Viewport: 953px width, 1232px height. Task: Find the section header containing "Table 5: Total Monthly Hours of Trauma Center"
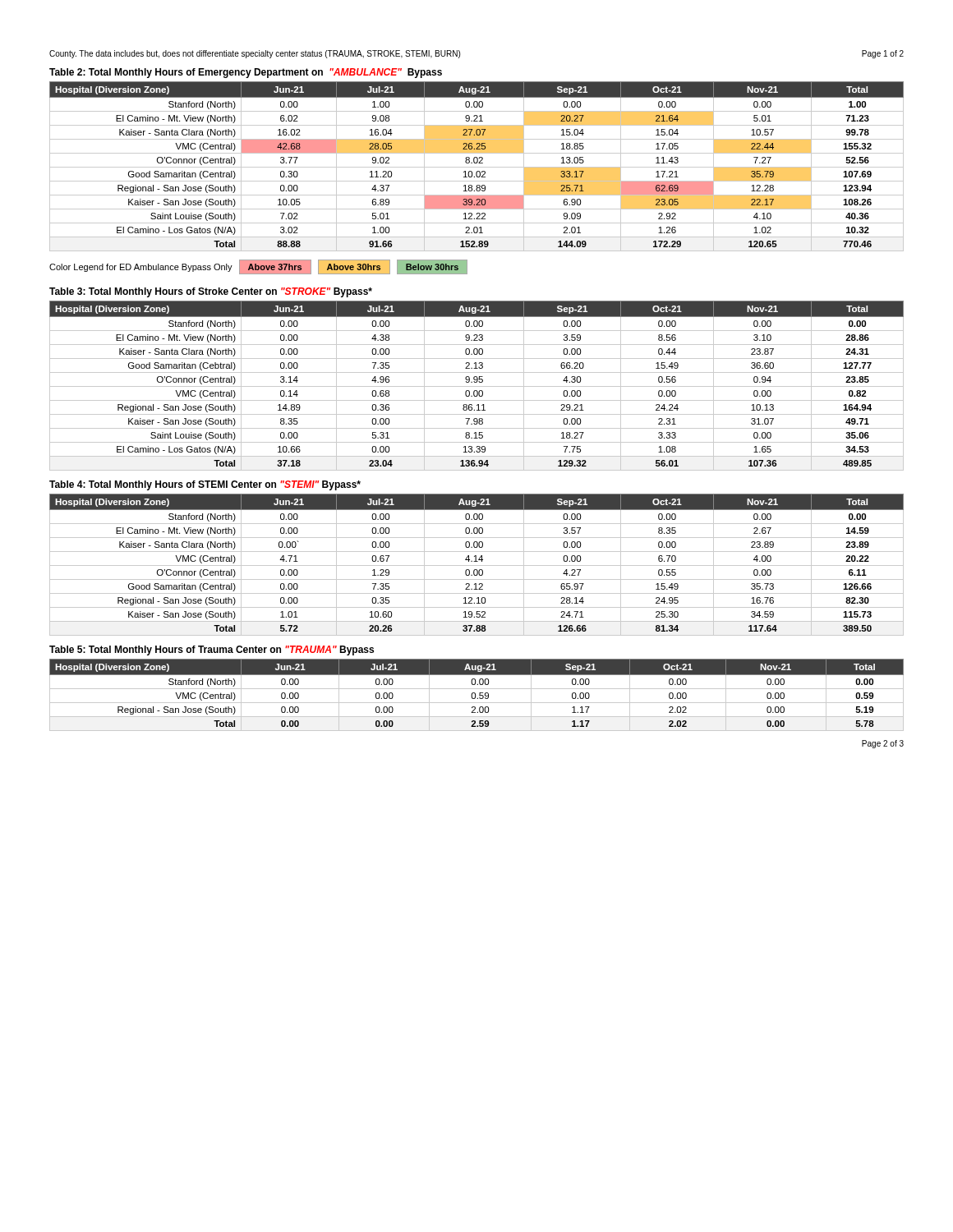[x=212, y=650]
